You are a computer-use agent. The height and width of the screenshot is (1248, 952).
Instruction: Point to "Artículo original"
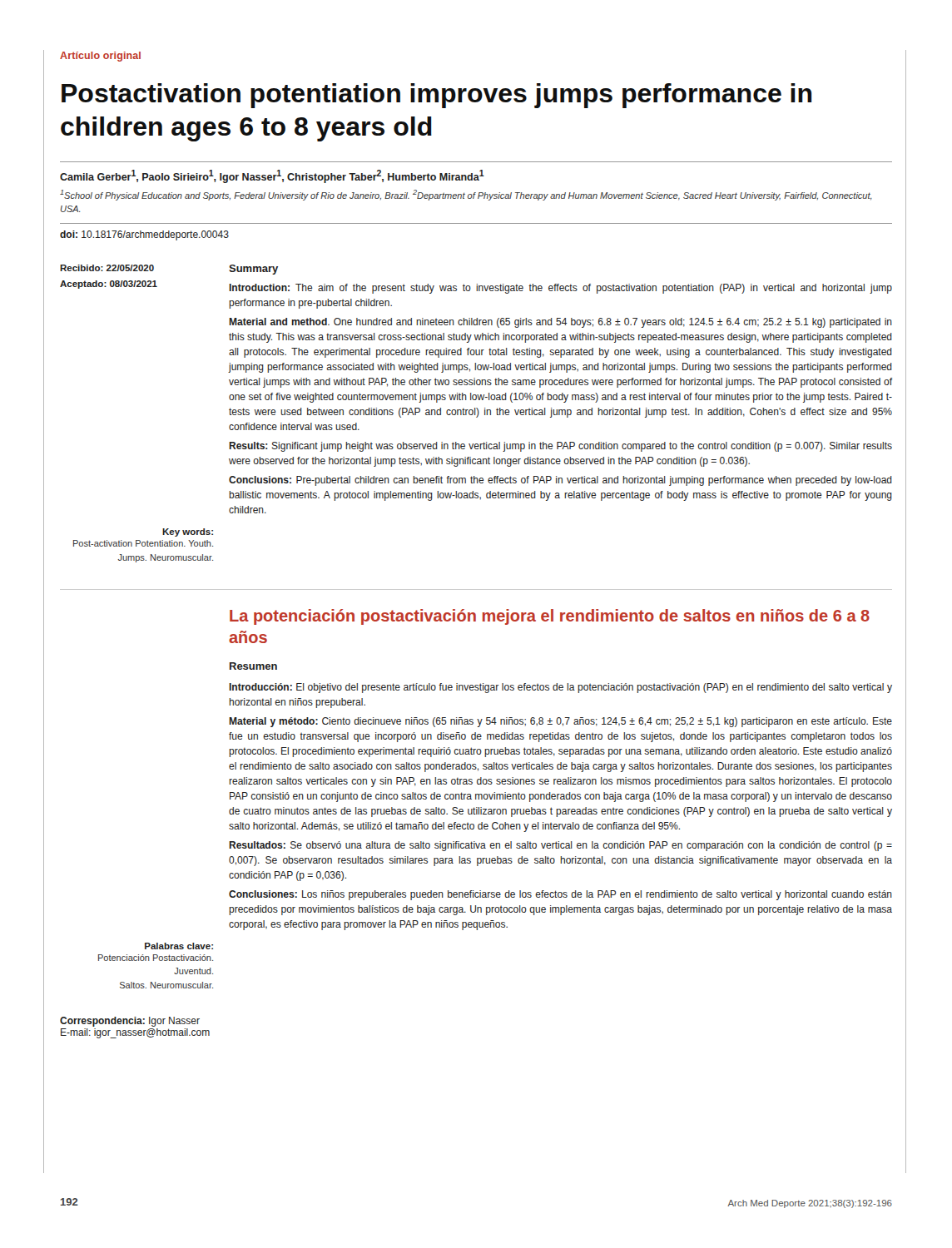point(101,56)
